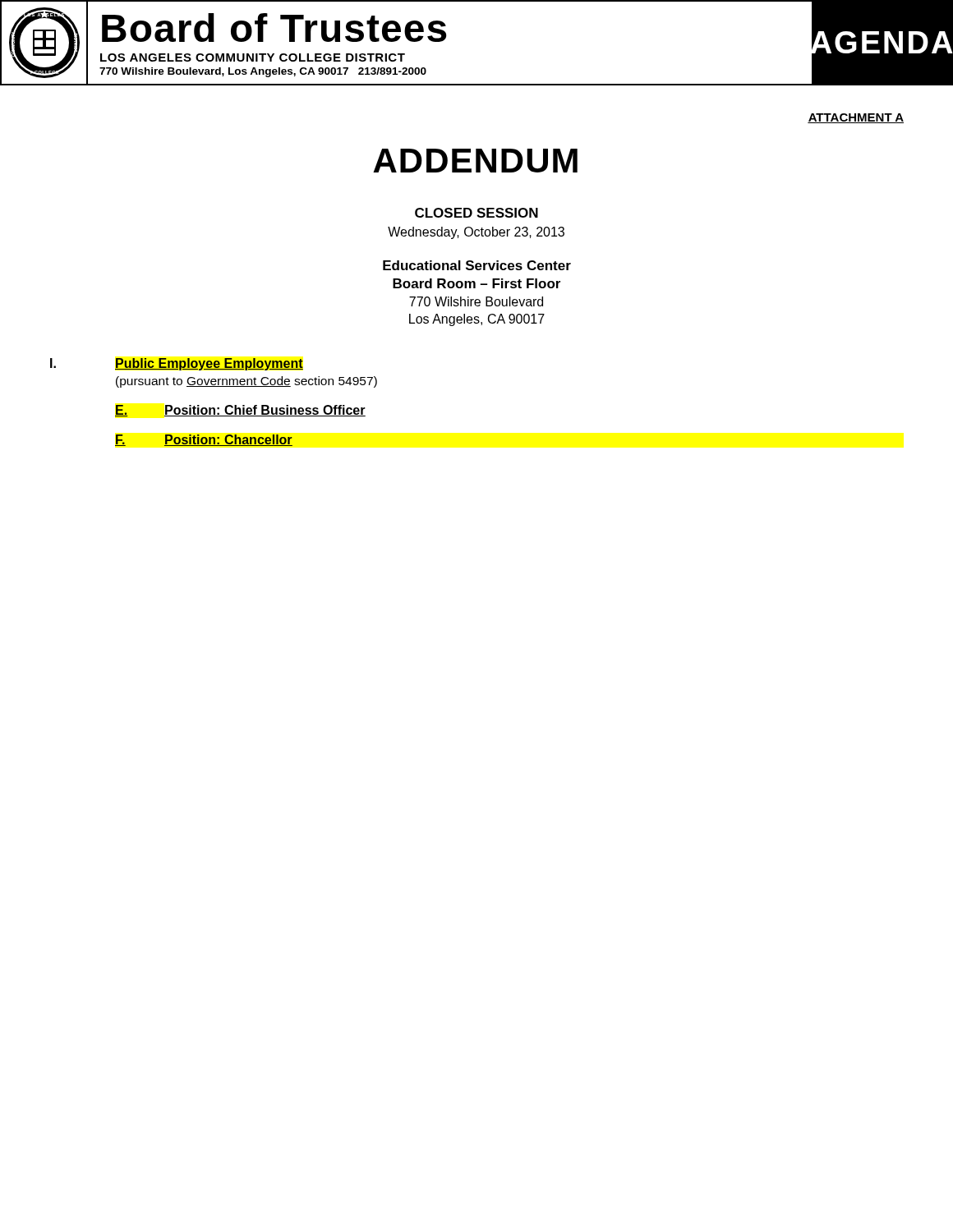Click on the block starting "ATTACHMENT A"
Viewport: 953px width, 1232px height.
tap(856, 117)
